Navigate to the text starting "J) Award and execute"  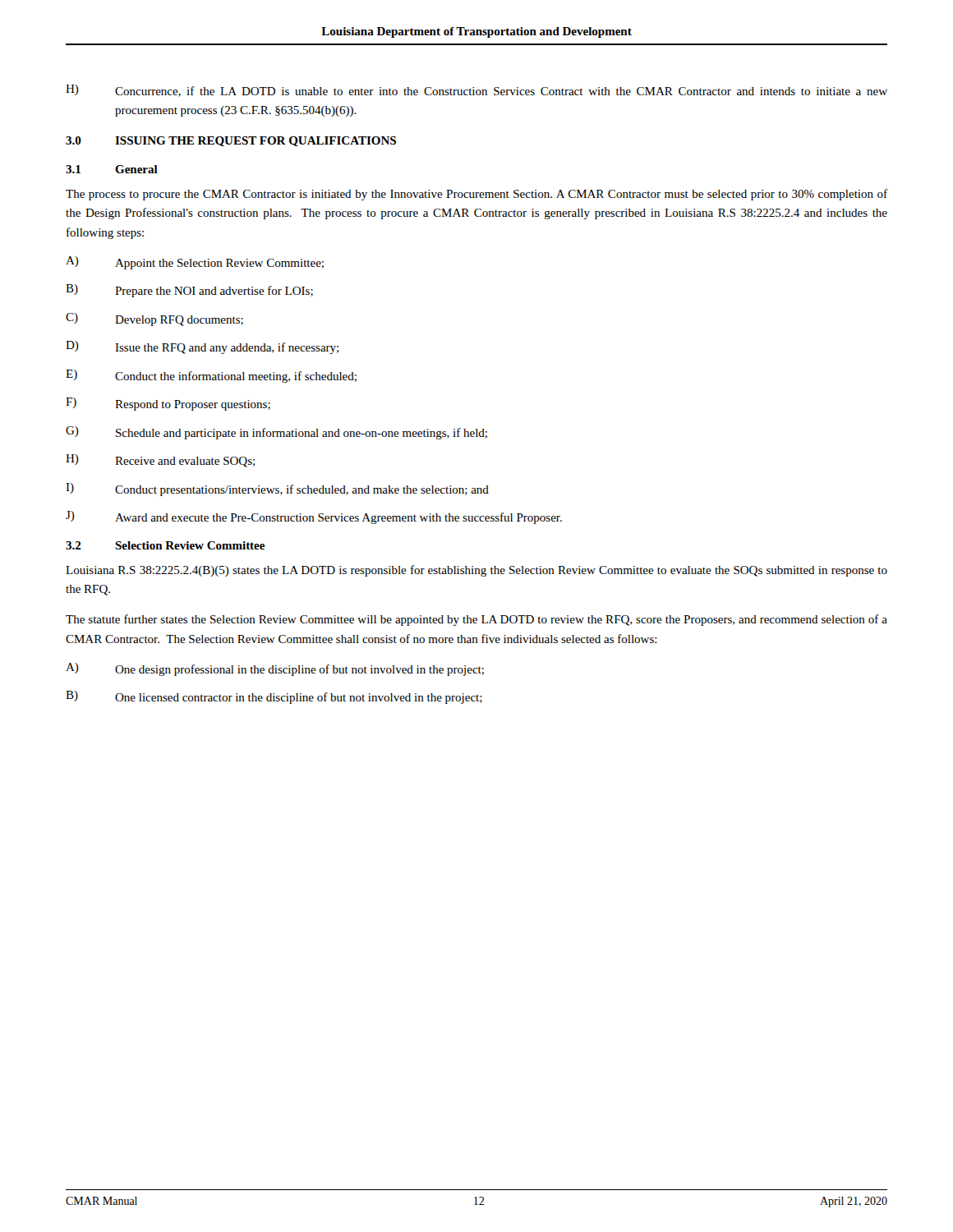(476, 518)
